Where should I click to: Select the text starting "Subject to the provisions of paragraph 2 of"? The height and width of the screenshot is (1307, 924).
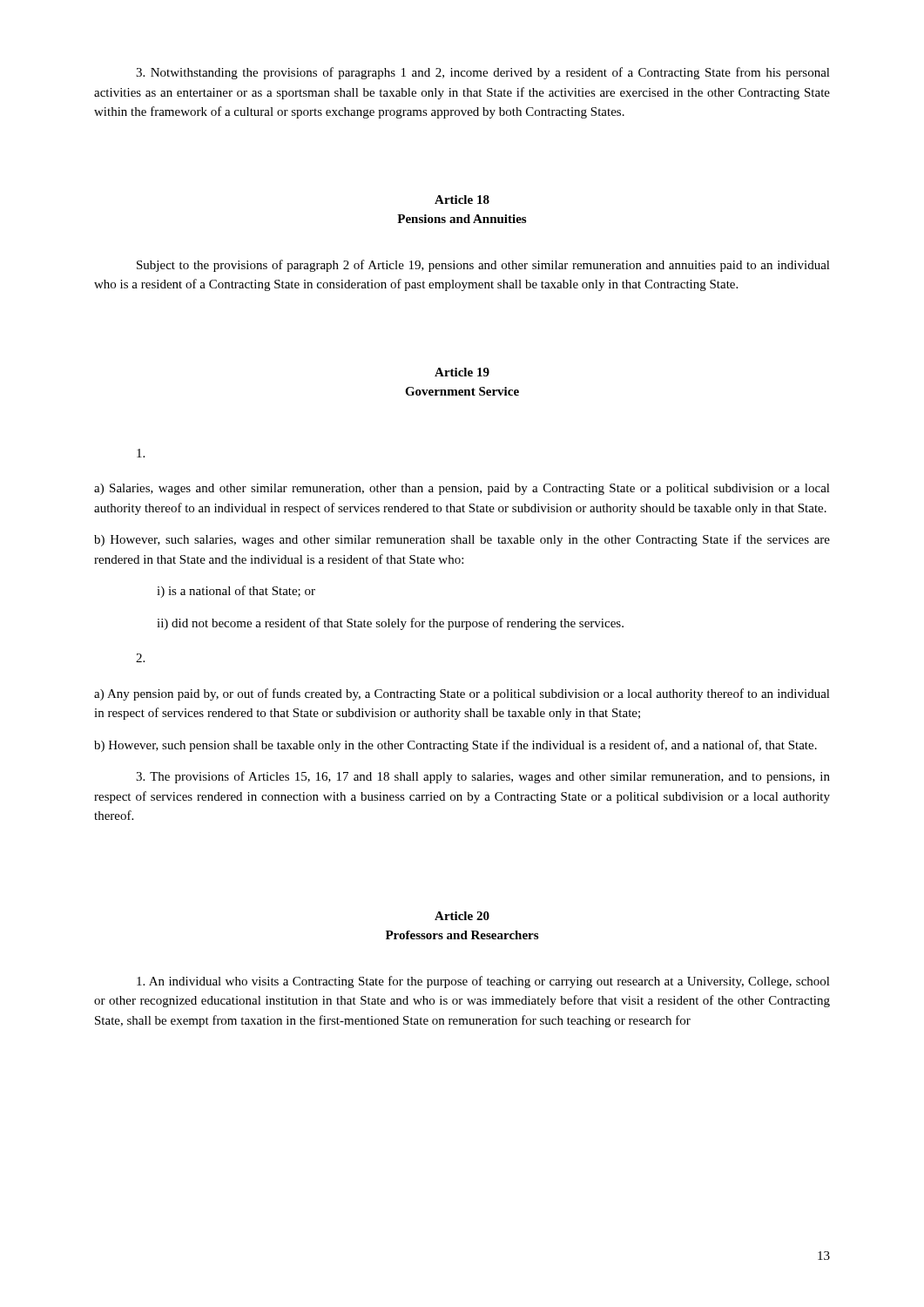click(x=462, y=274)
